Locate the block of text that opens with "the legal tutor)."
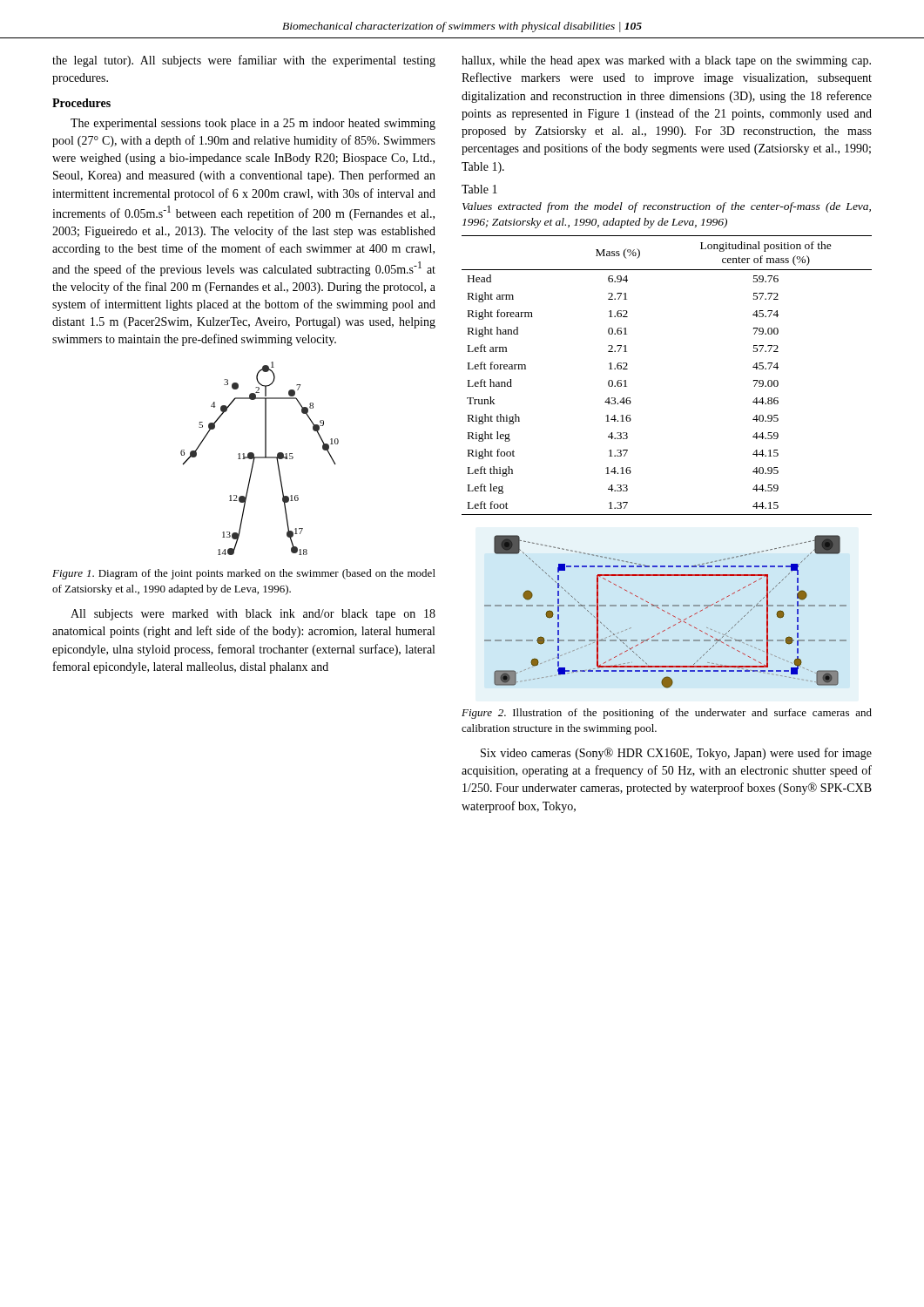The height and width of the screenshot is (1307, 924). [244, 70]
